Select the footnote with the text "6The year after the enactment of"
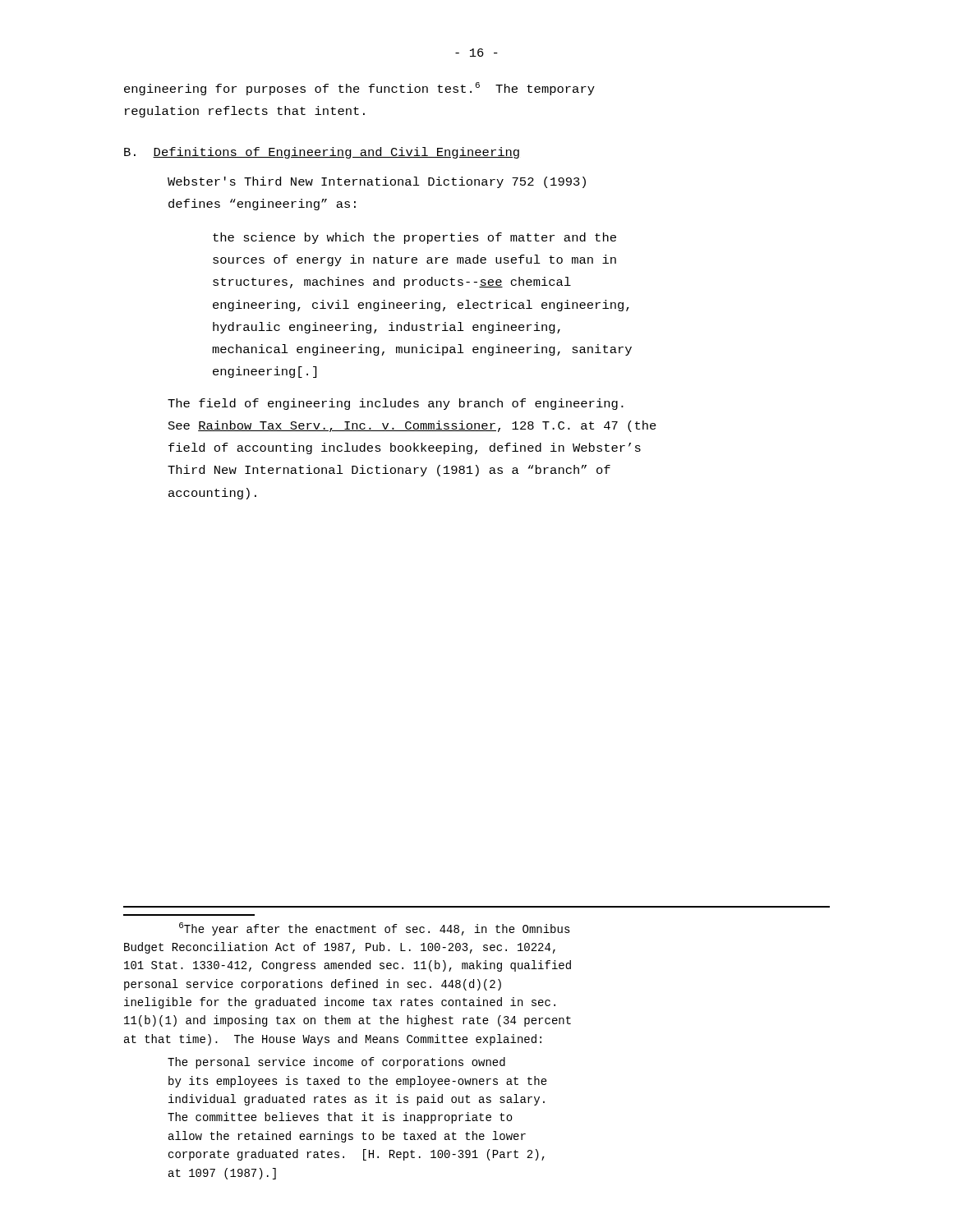953x1232 pixels. [x=476, y=1048]
